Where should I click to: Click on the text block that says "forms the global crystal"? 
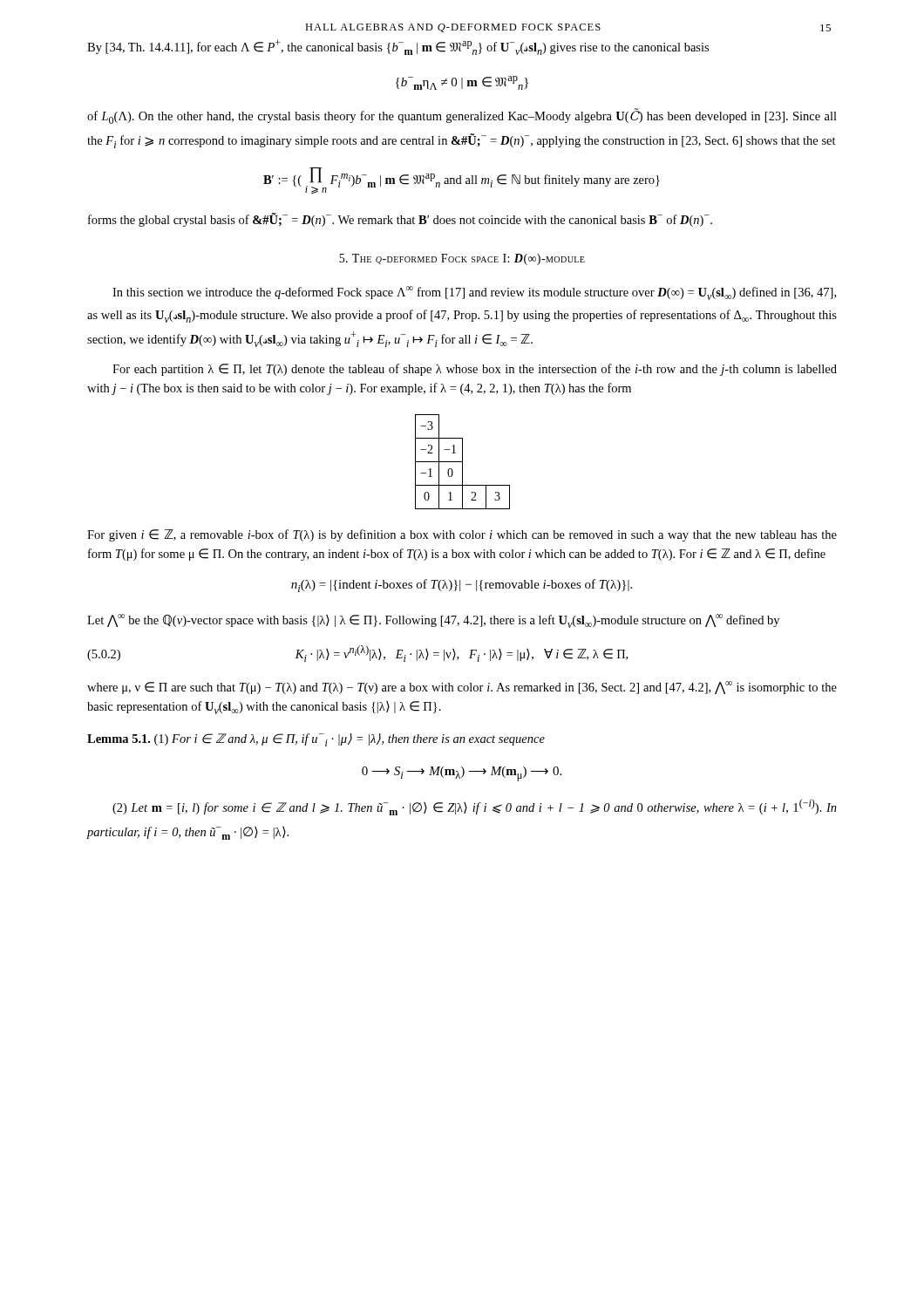click(x=400, y=218)
